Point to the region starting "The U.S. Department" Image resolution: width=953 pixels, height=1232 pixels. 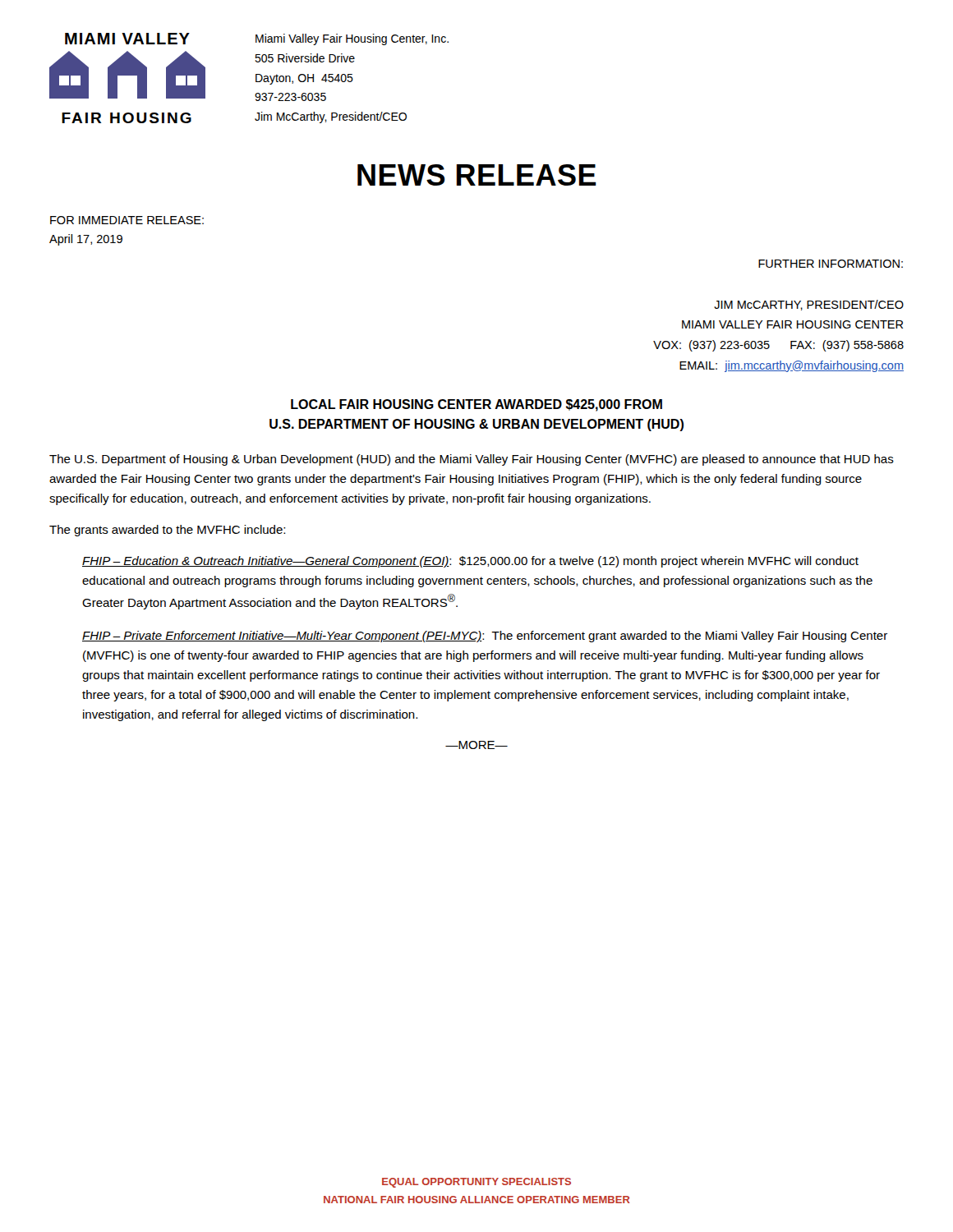(x=471, y=479)
